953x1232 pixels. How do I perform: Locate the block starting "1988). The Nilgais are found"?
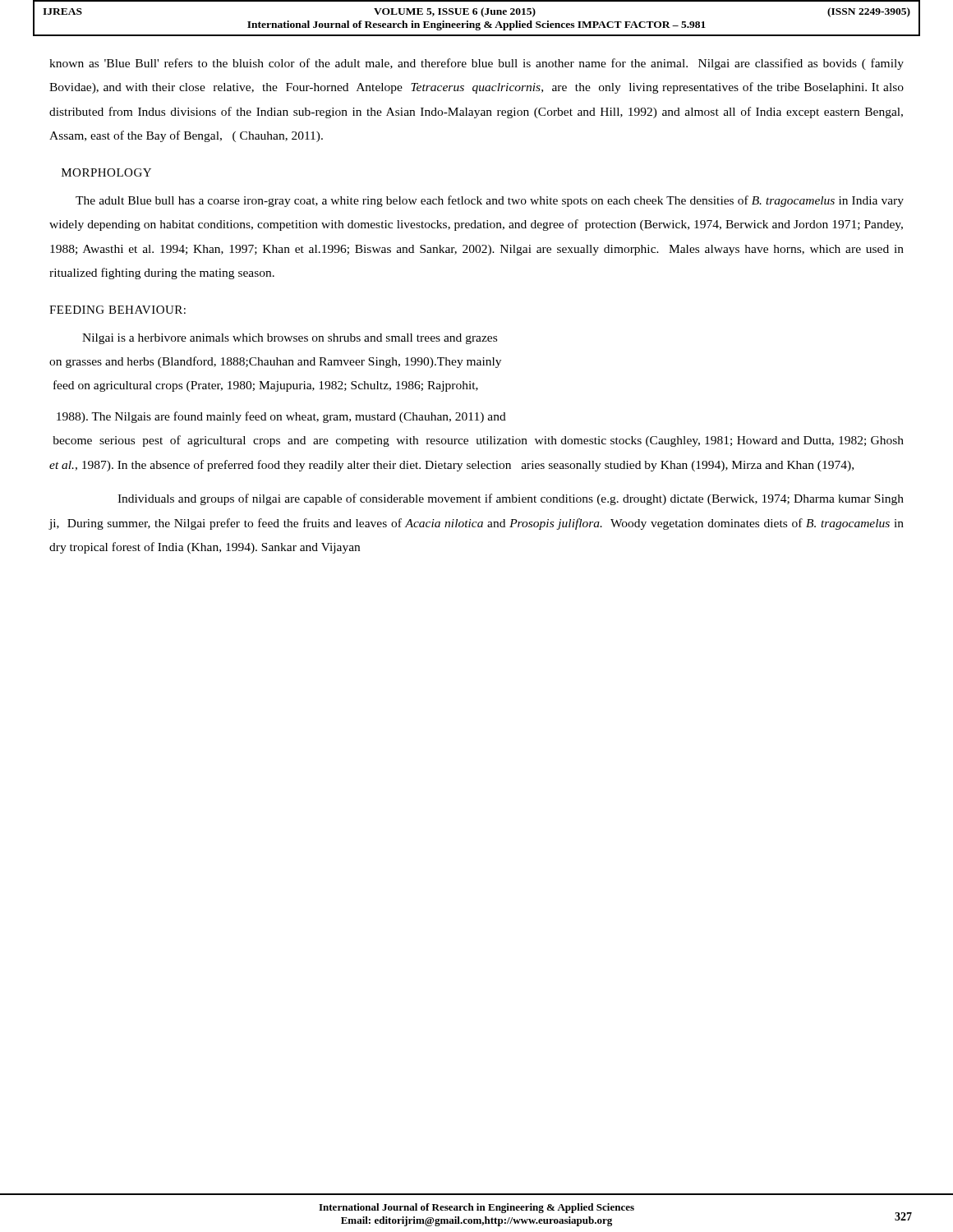(278, 416)
